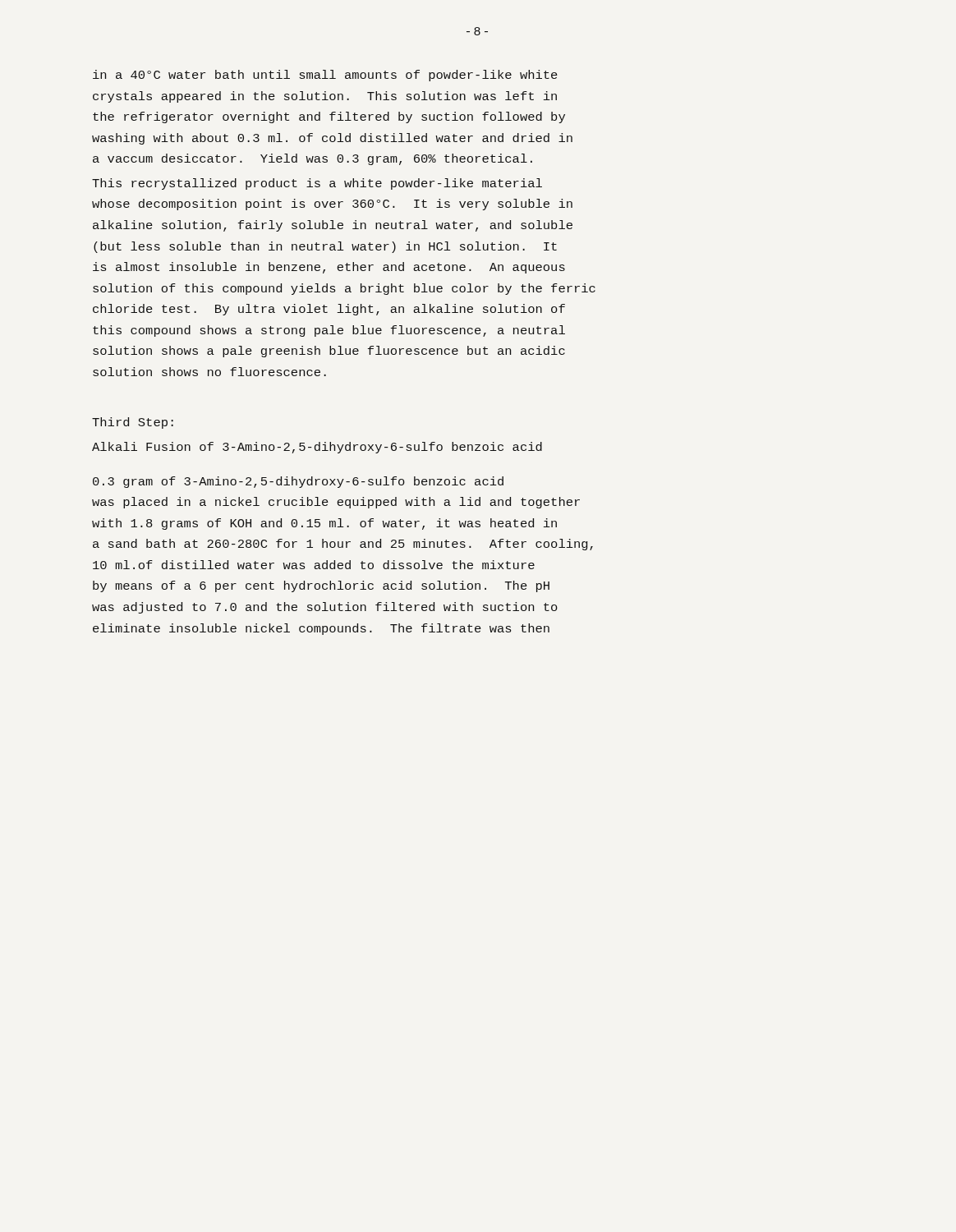Select the region starting "in a 40°C water"
This screenshot has width=956, height=1232.
pos(478,118)
